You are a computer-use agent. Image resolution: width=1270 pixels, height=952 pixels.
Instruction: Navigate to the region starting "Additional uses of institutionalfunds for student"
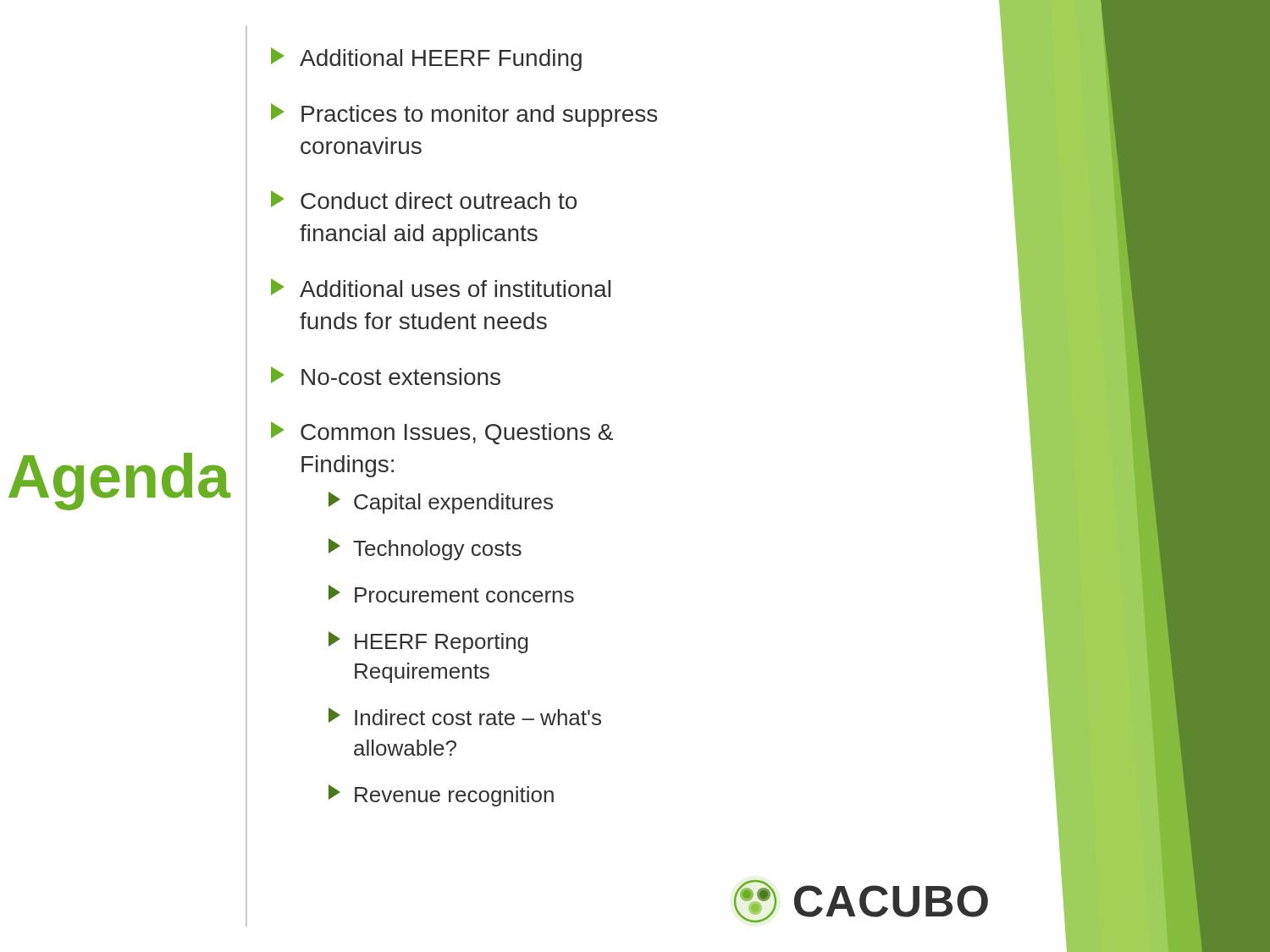[610, 305]
